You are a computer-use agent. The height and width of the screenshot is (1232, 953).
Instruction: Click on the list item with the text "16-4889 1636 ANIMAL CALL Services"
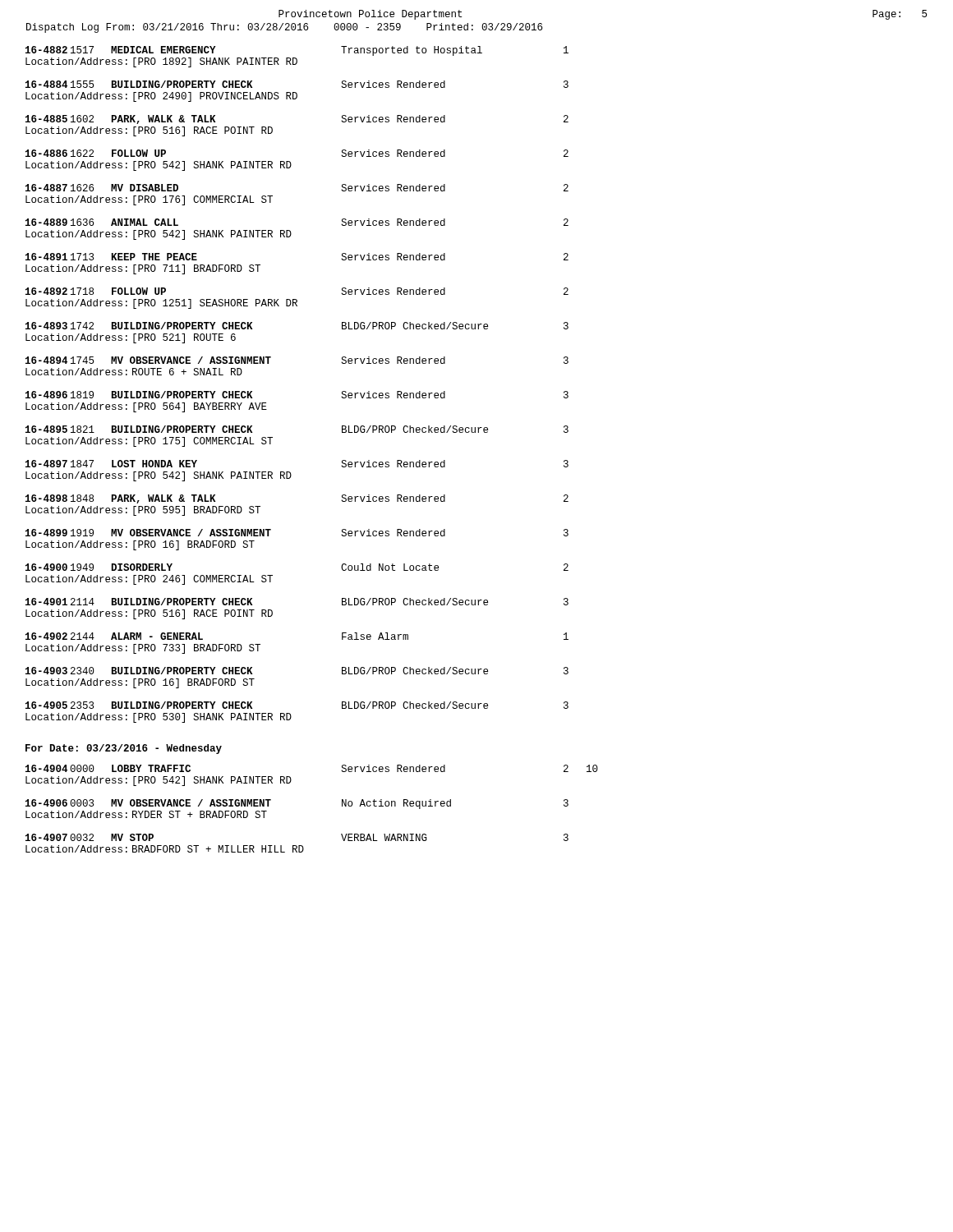click(x=62, y=221)
